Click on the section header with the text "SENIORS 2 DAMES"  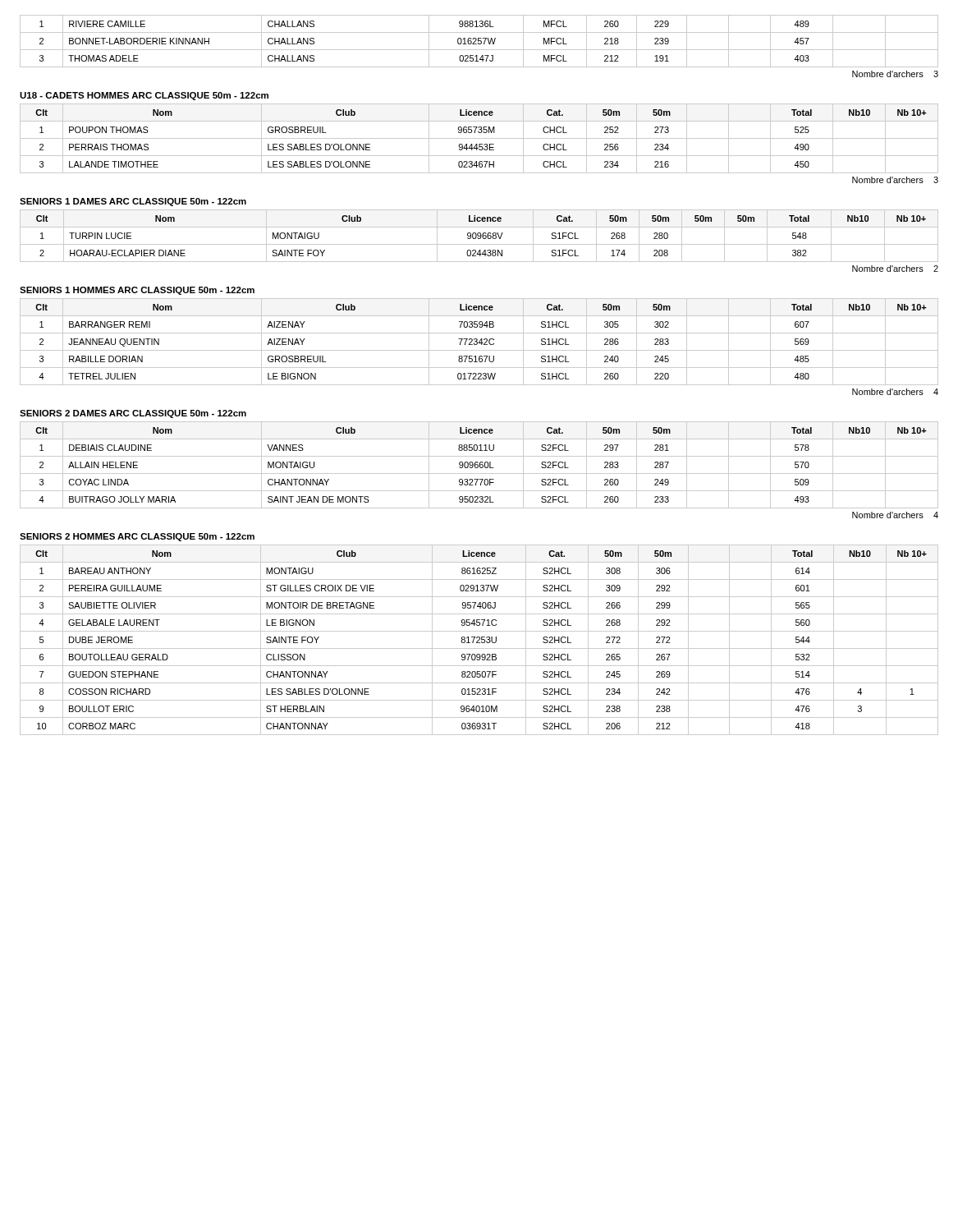[x=133, y=413]
